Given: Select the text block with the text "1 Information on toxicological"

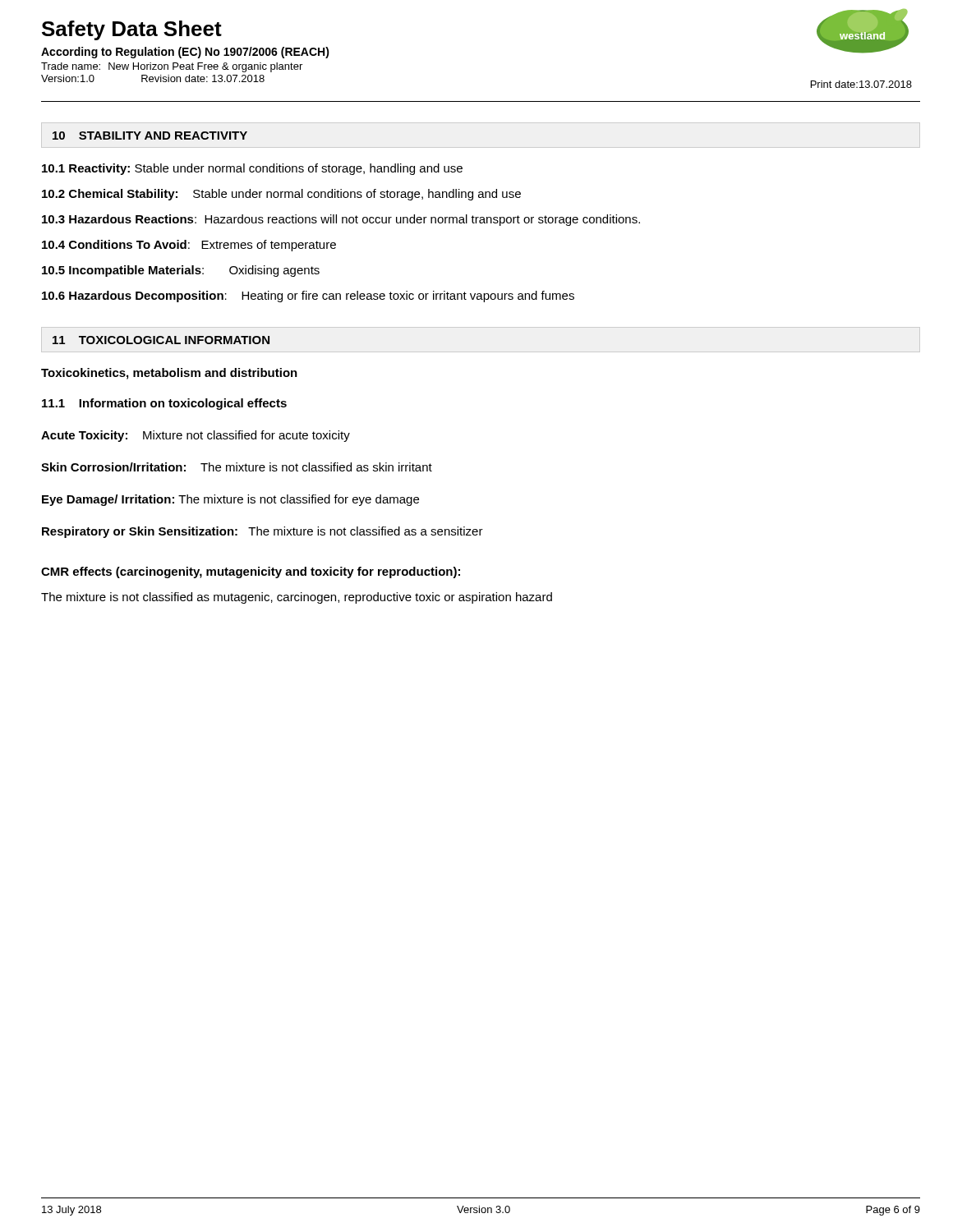Looking at the screenshot, I should pos(164,403).
